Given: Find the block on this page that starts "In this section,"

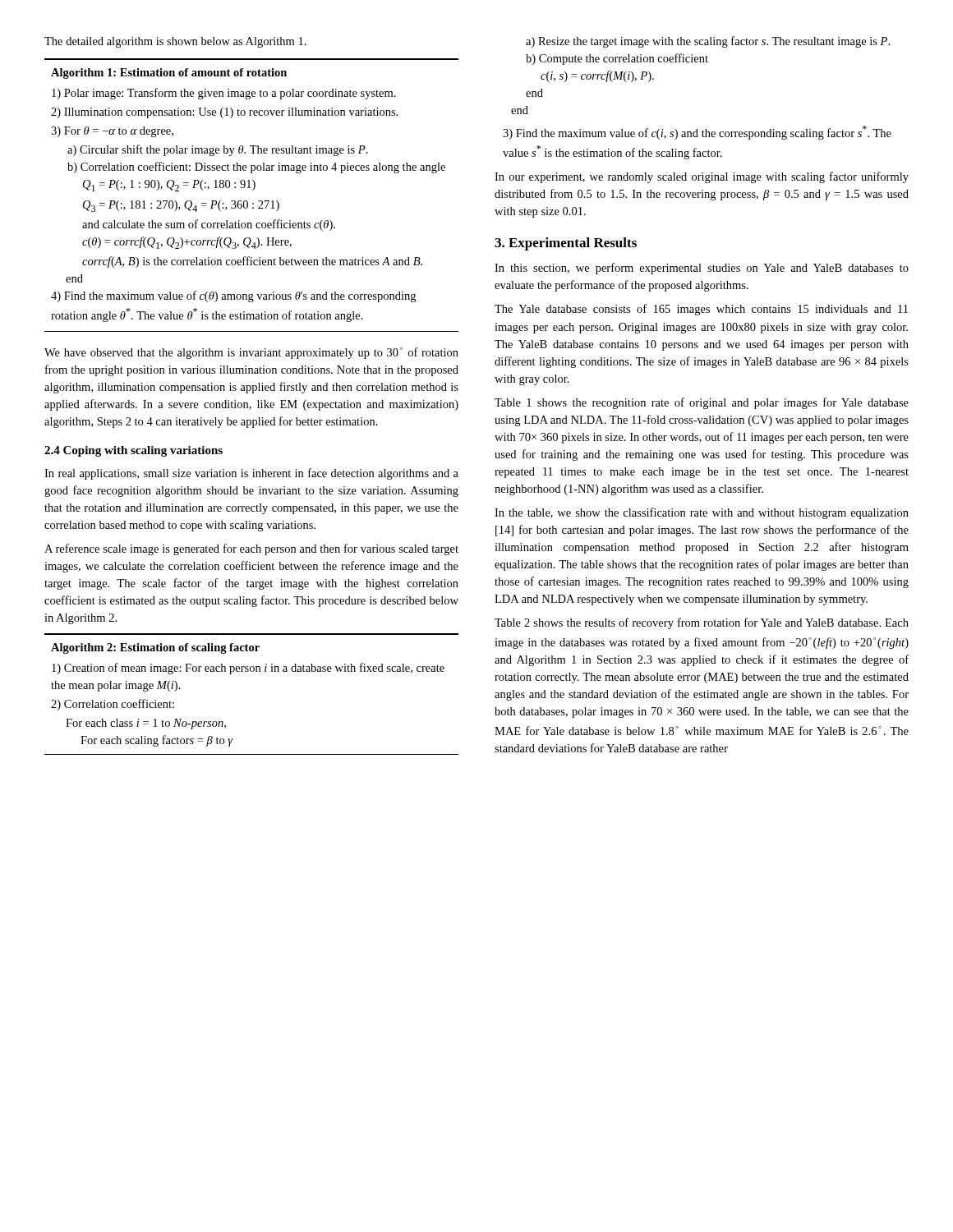Looking at the screenshot, I should tap(702, 508).
